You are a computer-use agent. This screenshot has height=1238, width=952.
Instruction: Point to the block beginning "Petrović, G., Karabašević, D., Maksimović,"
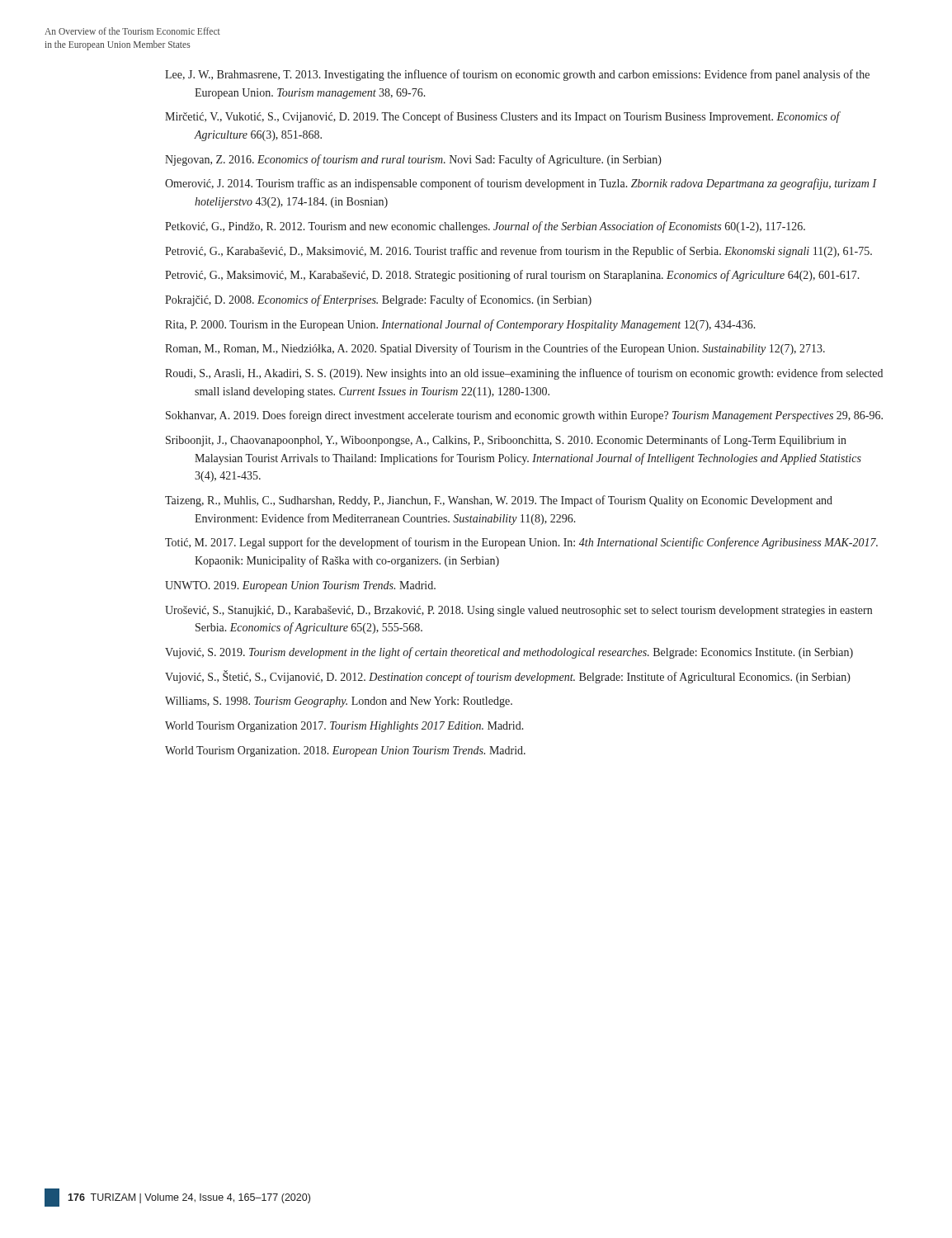(x=519, y=251)
